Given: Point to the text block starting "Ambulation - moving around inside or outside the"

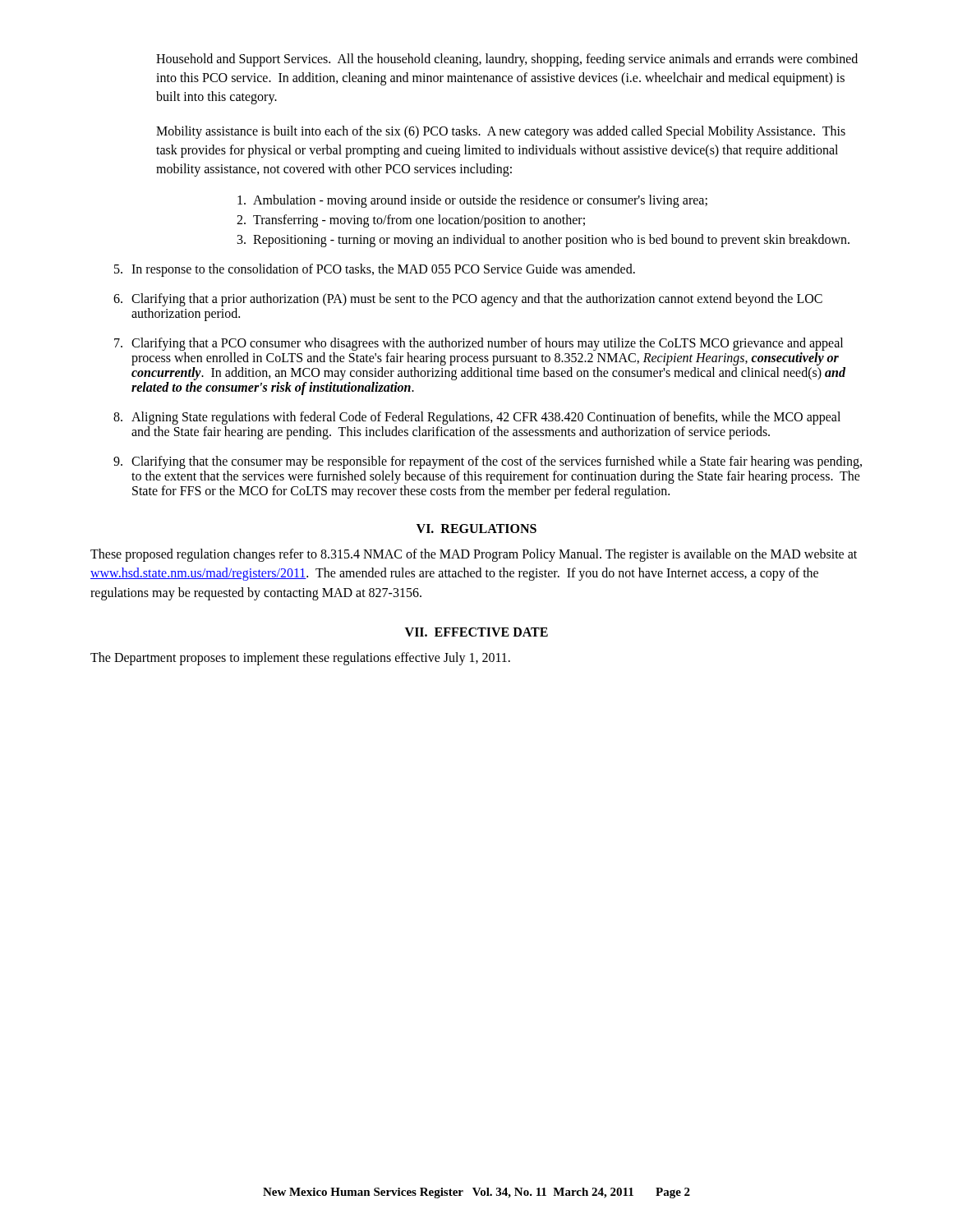Looking at the screenshot, I should pyautogui.click(x=465, y=201).
